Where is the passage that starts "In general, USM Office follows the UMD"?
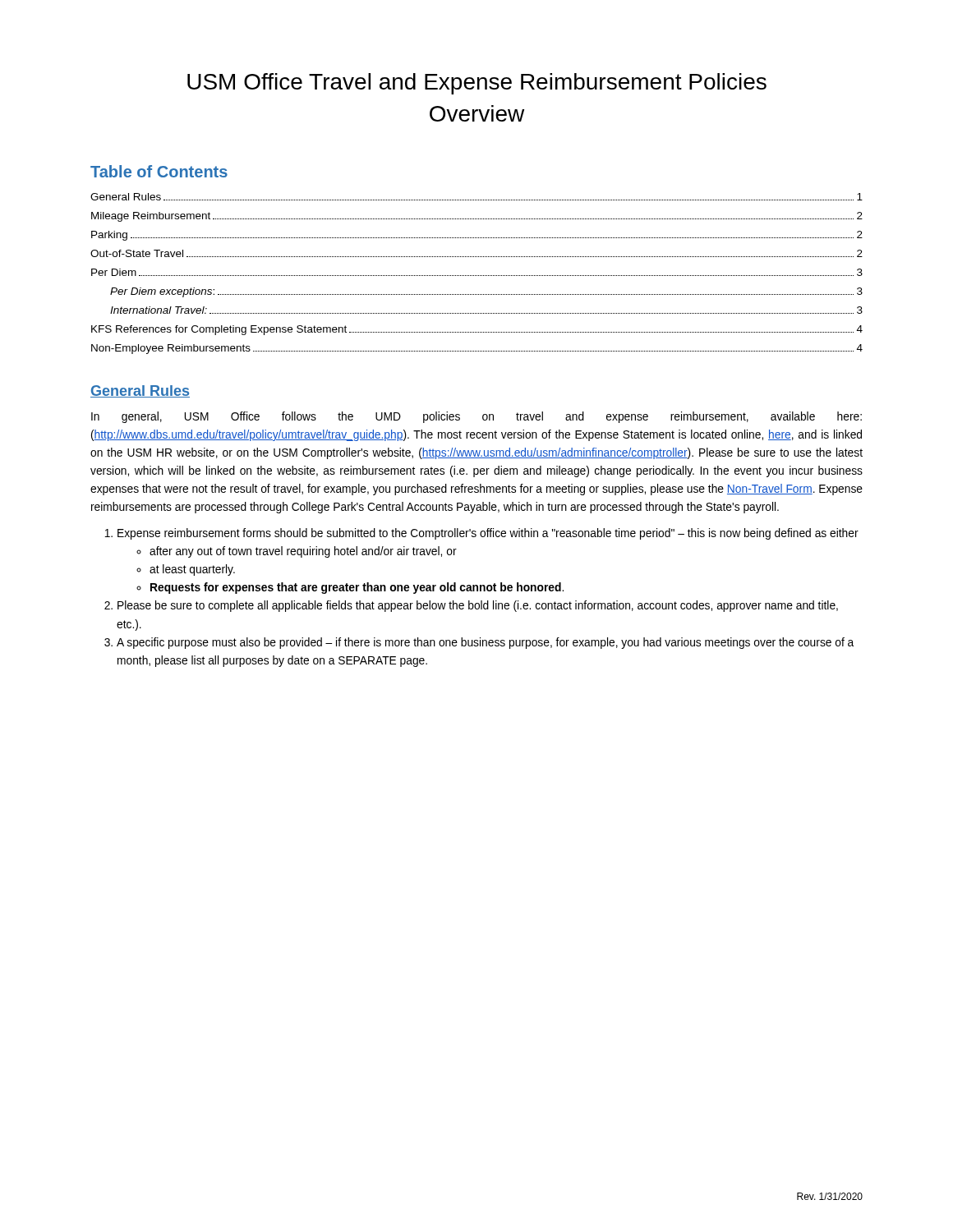953x1232 pixels. 476,462
